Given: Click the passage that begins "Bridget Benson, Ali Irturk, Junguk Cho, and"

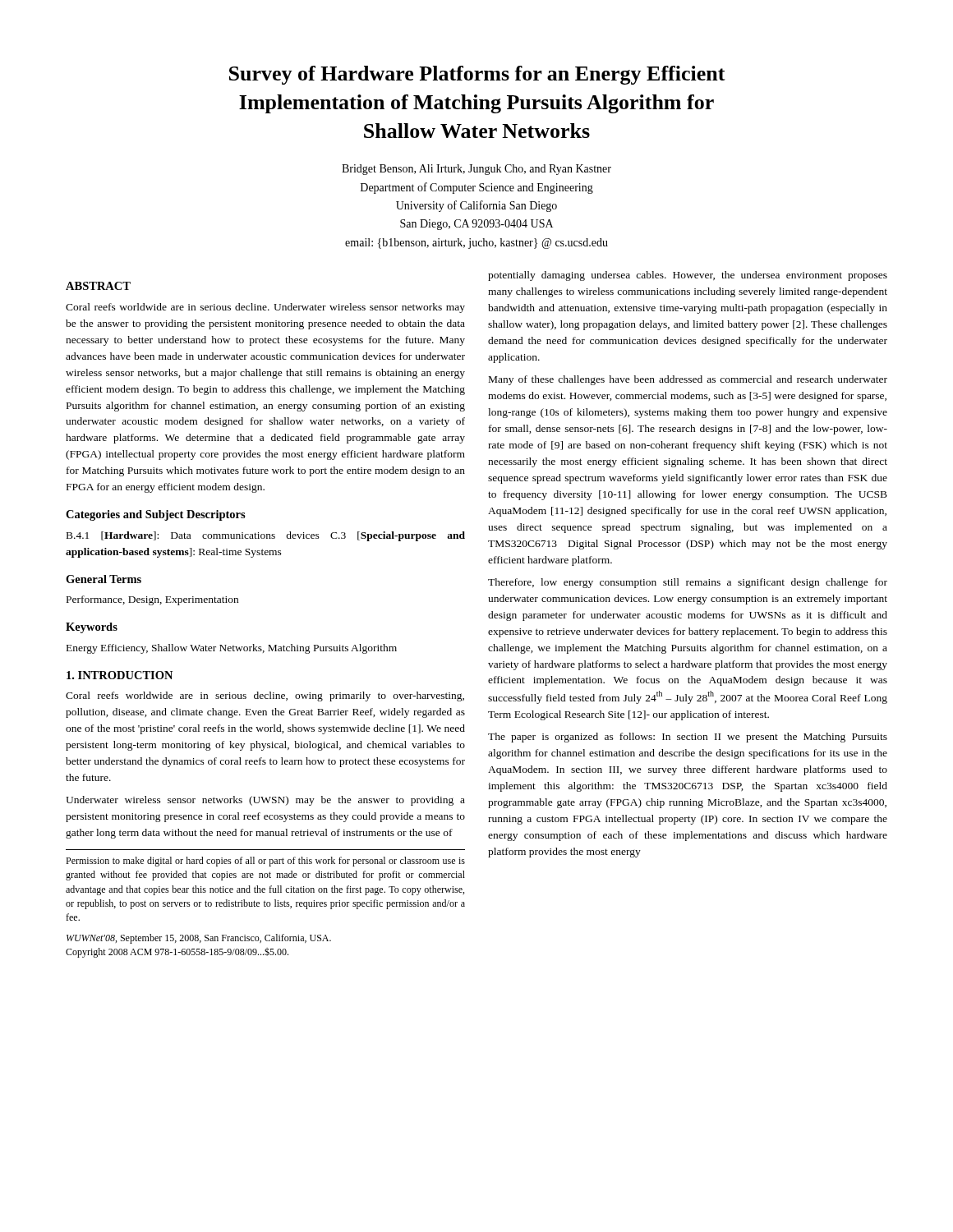Looking at the screenshot, I should tap(476, 206).
